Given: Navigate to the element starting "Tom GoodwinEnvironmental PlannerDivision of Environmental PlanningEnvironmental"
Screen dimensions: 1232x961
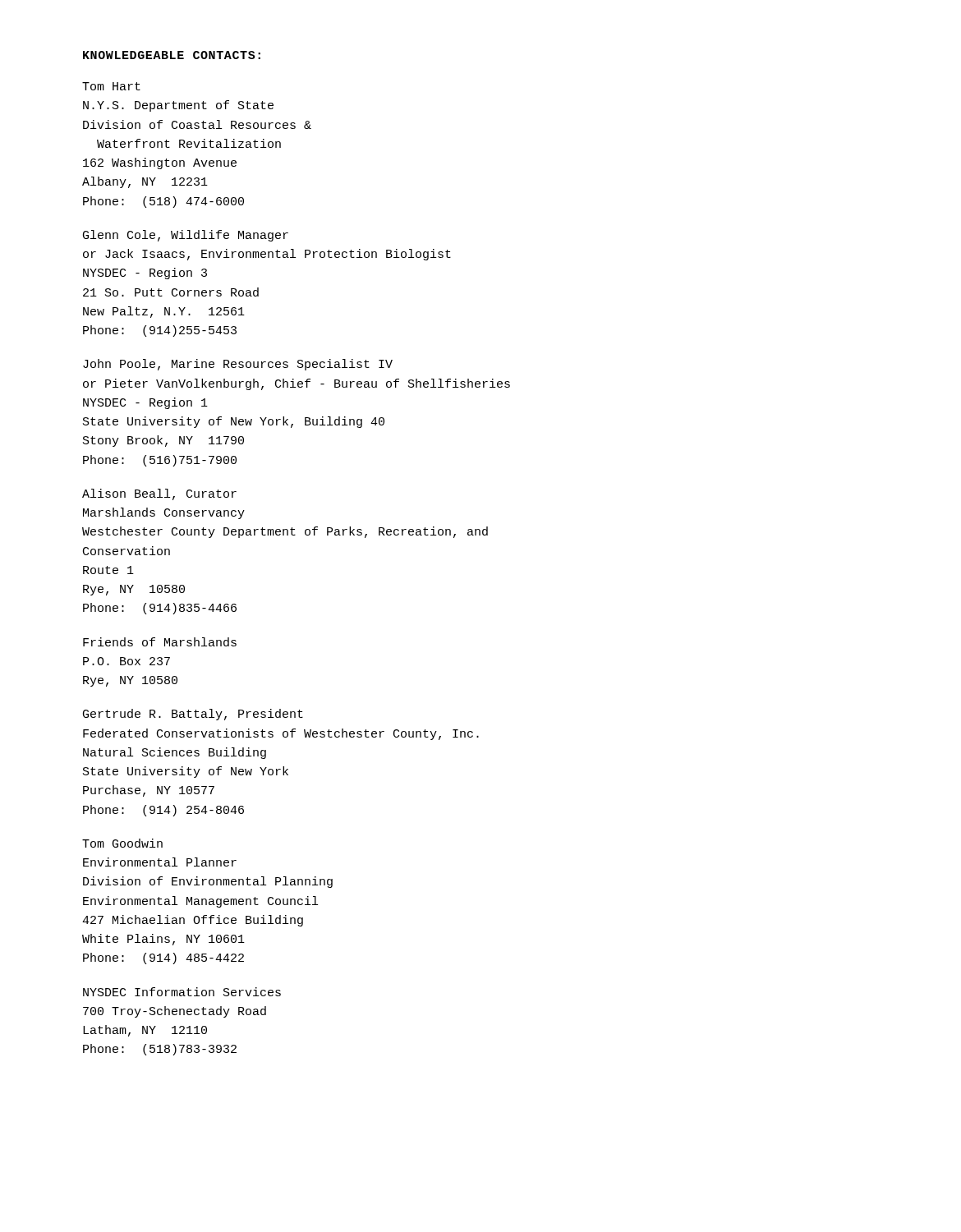Looking at the screenshot, I should click(x=208, y=902).
